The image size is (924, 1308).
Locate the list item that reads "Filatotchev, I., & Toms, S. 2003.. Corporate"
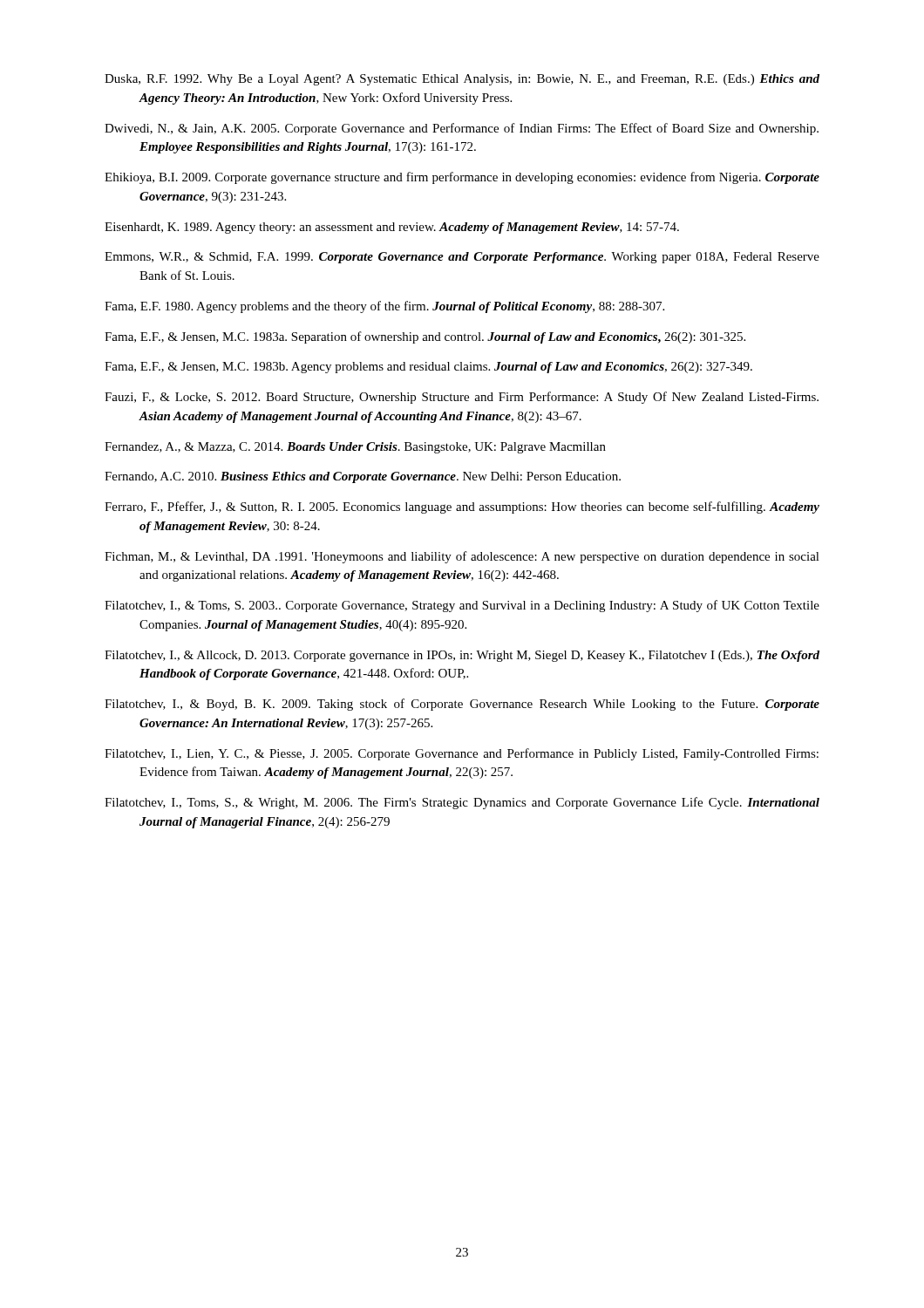pyautogui.click(x=462, y=615)
